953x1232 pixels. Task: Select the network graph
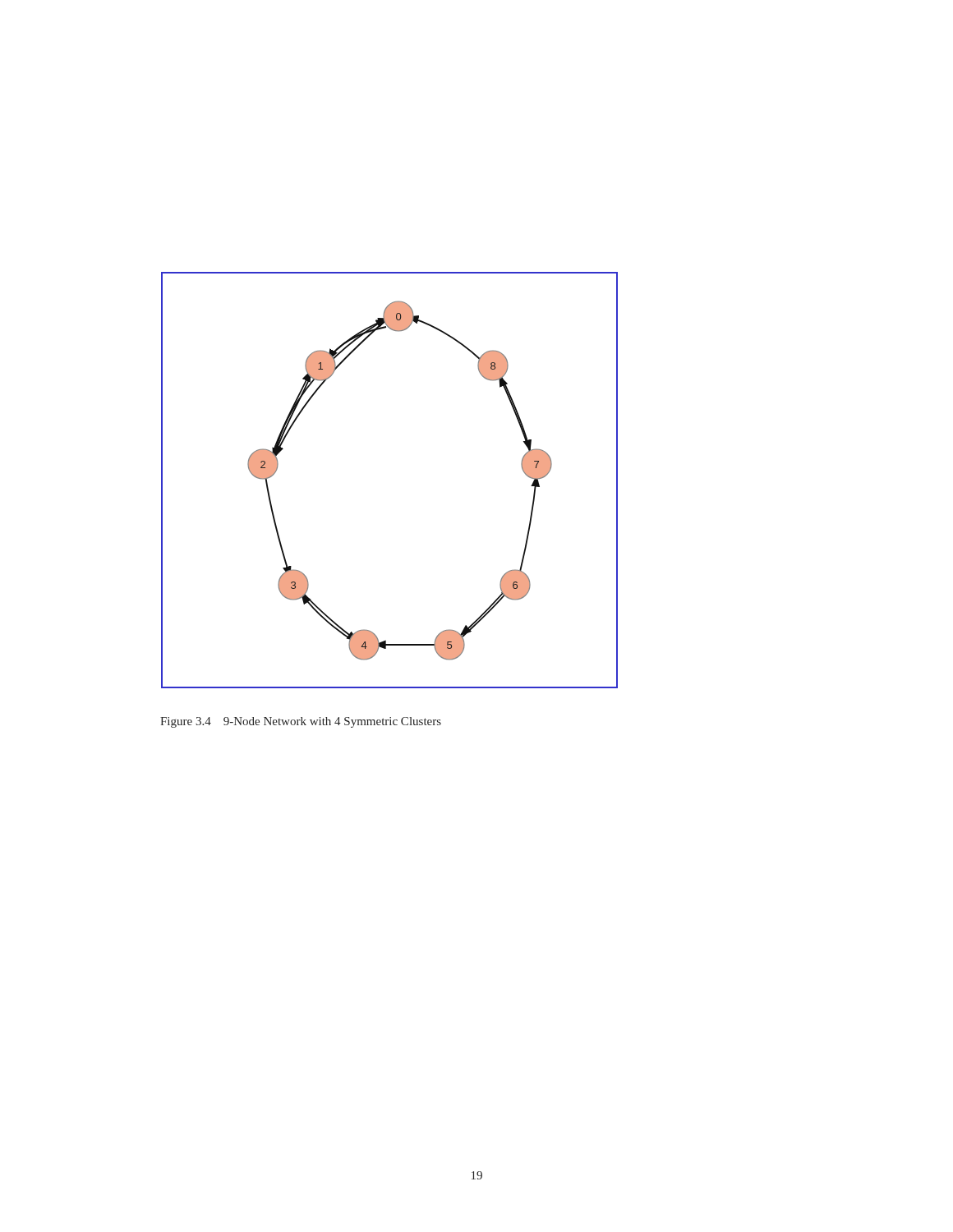pos(390,482)
